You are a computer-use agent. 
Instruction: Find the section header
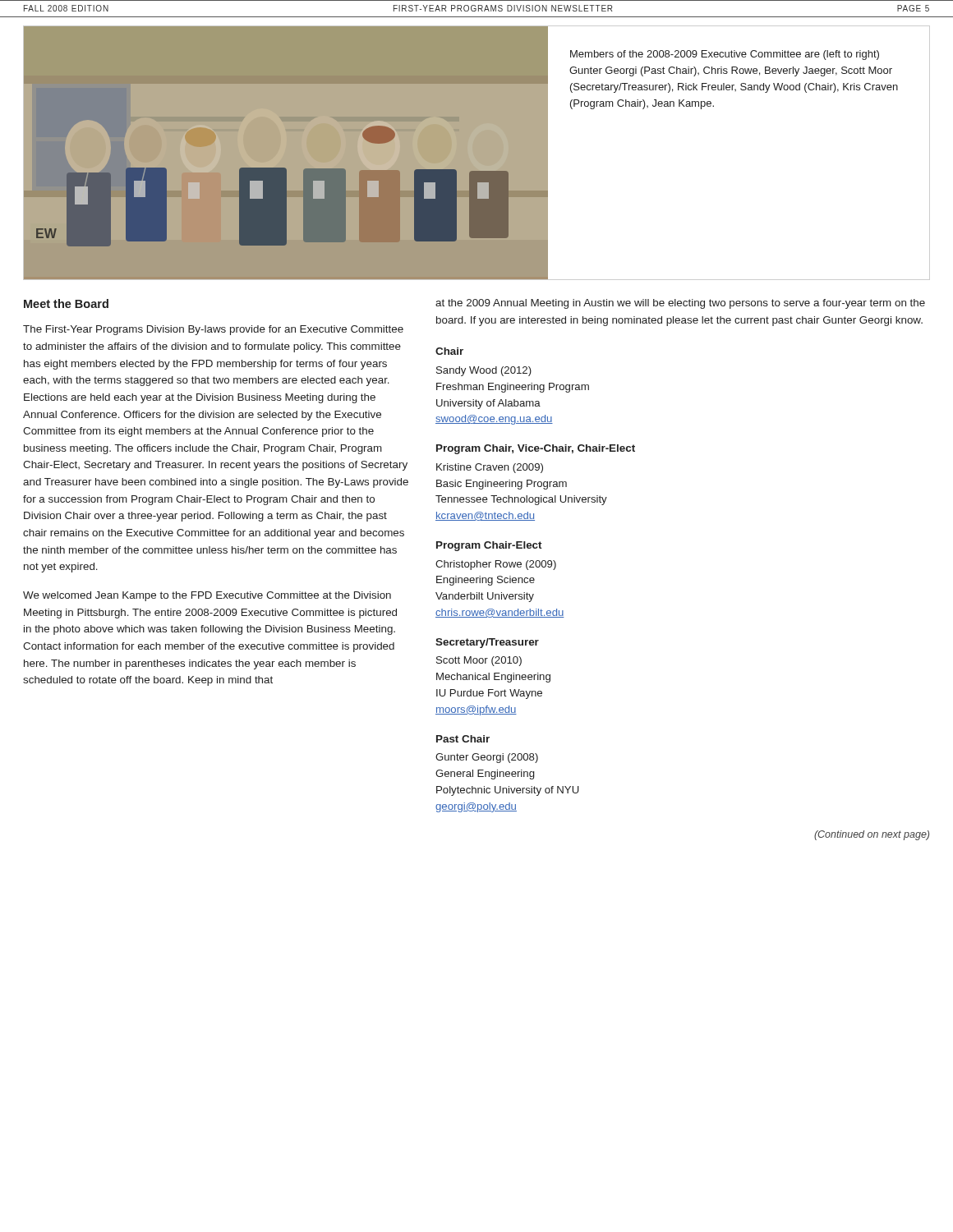[x=66, y=304]
